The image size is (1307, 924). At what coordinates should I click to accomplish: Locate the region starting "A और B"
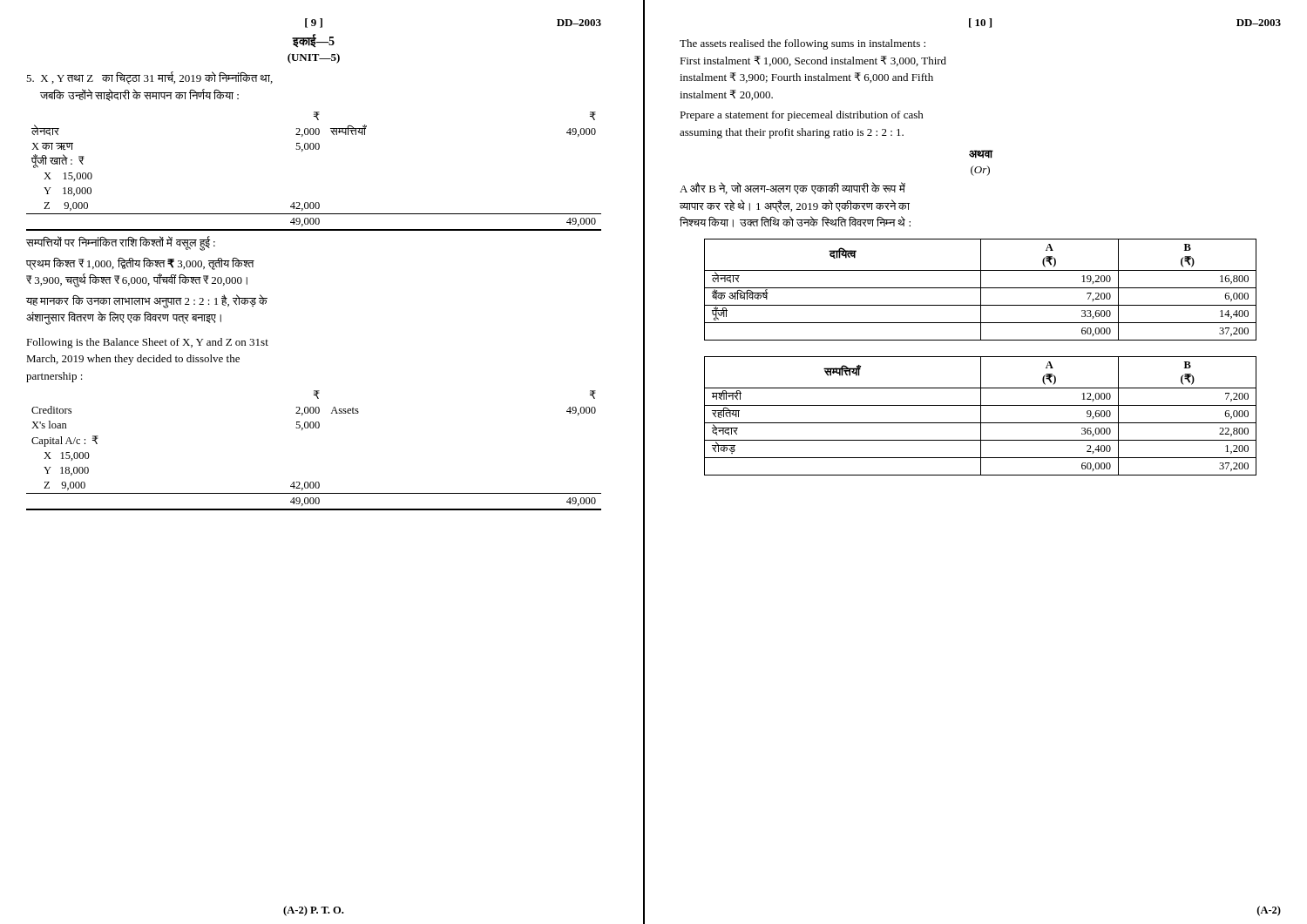tap(796, 206)
